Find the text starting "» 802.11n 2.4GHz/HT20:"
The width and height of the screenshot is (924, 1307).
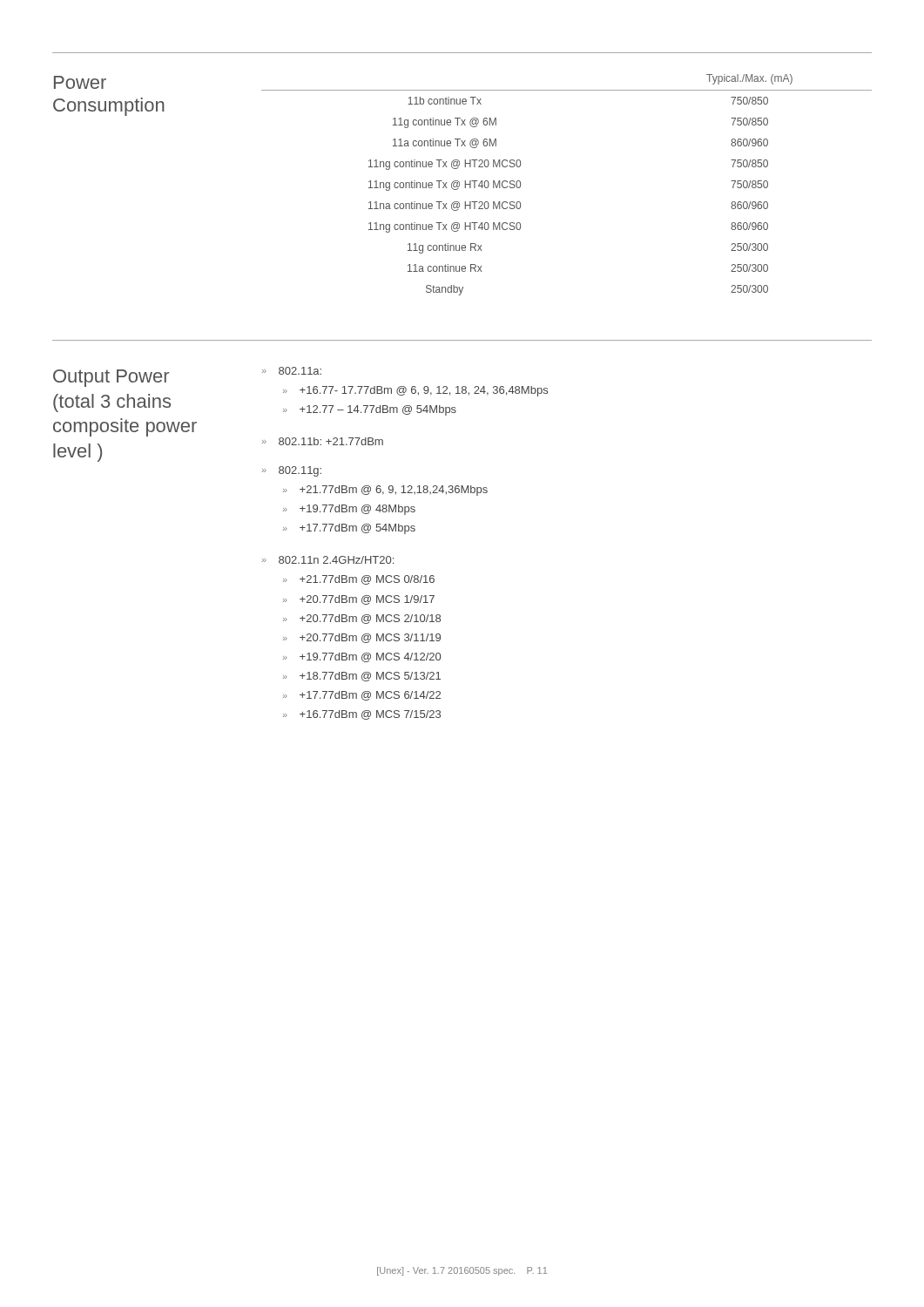click(328, 560)
